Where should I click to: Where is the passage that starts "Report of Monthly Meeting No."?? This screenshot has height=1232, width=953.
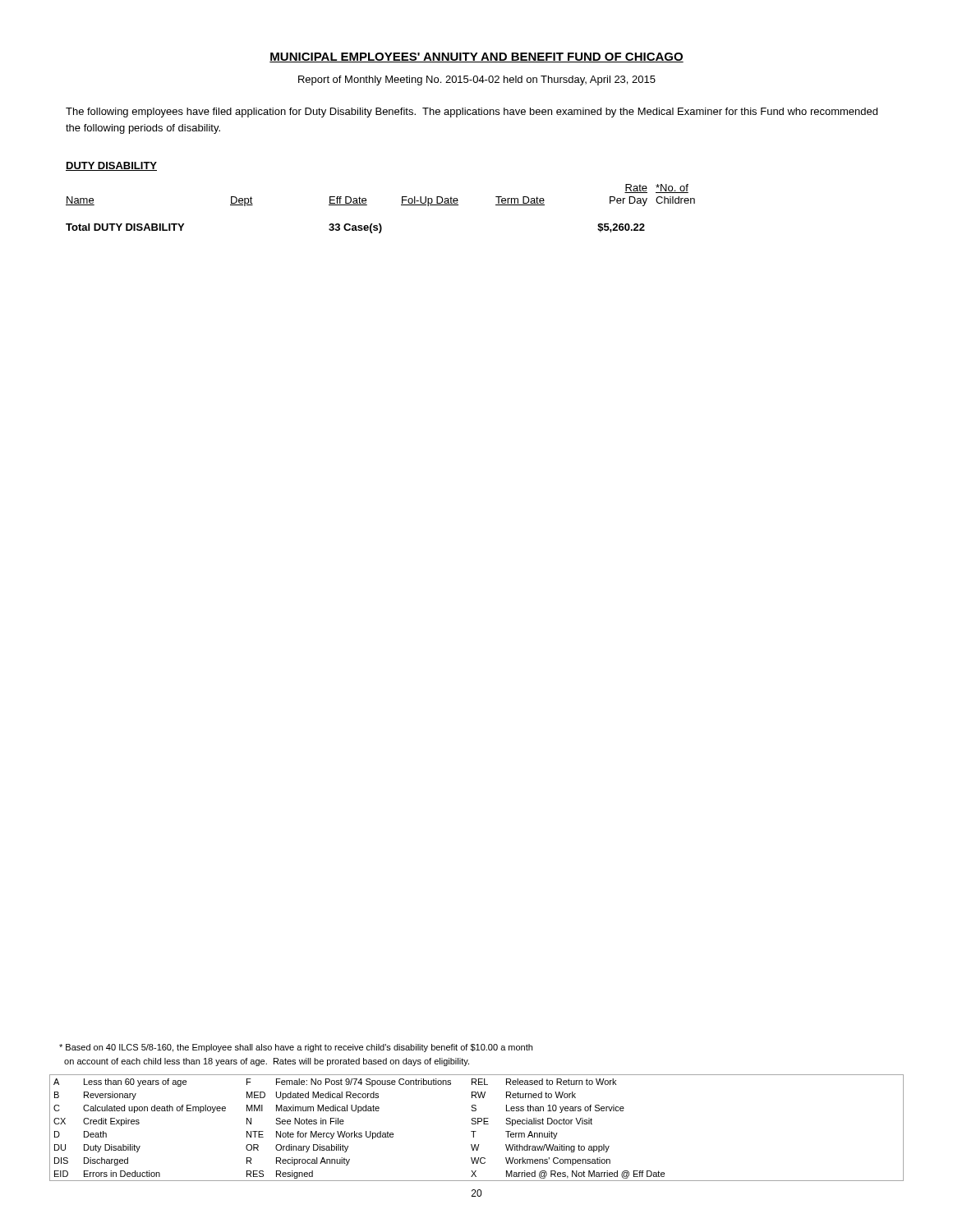tap(476, 79)
